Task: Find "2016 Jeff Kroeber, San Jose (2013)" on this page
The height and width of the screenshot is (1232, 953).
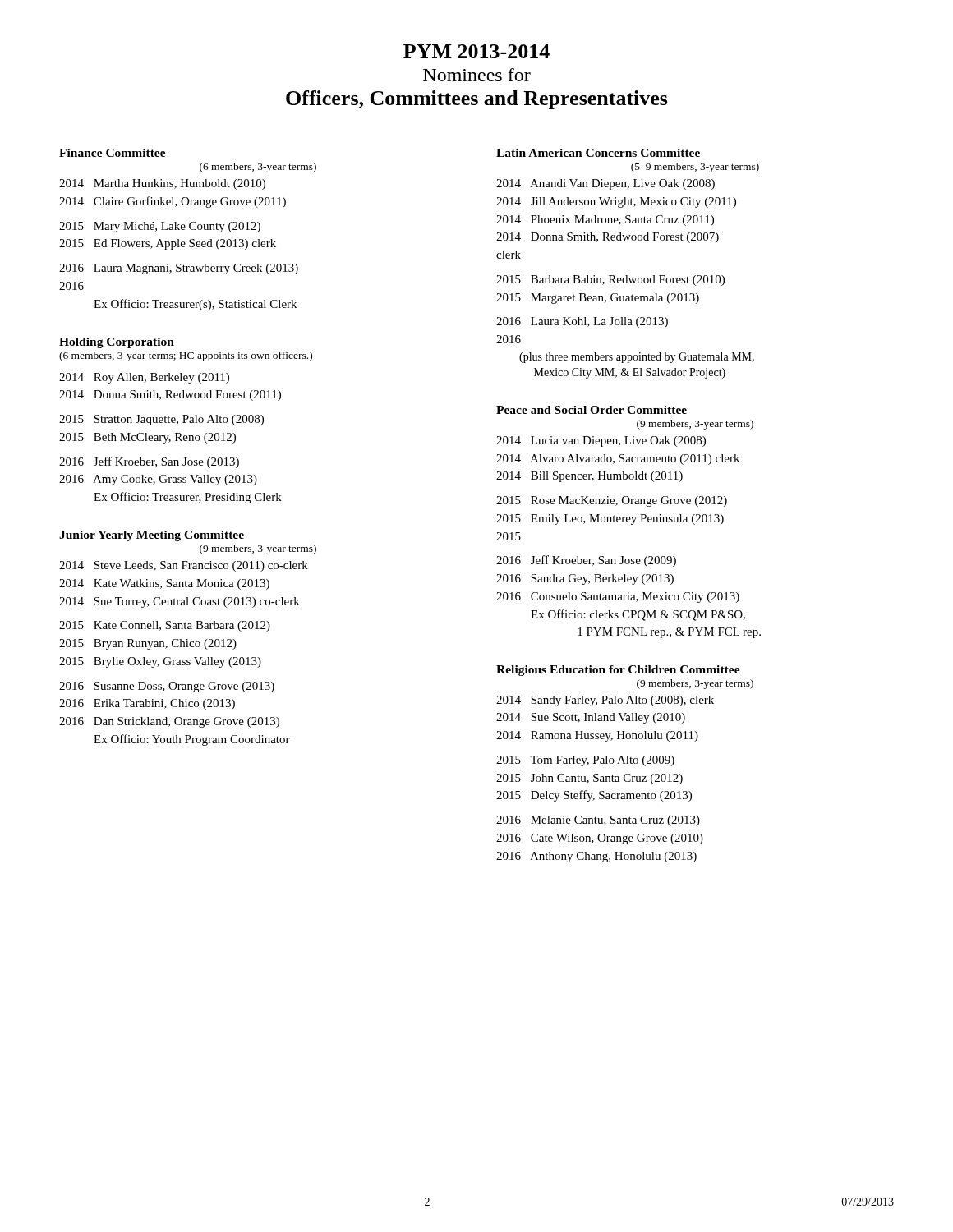Action: pyautogui.click(x=149, y=462)
